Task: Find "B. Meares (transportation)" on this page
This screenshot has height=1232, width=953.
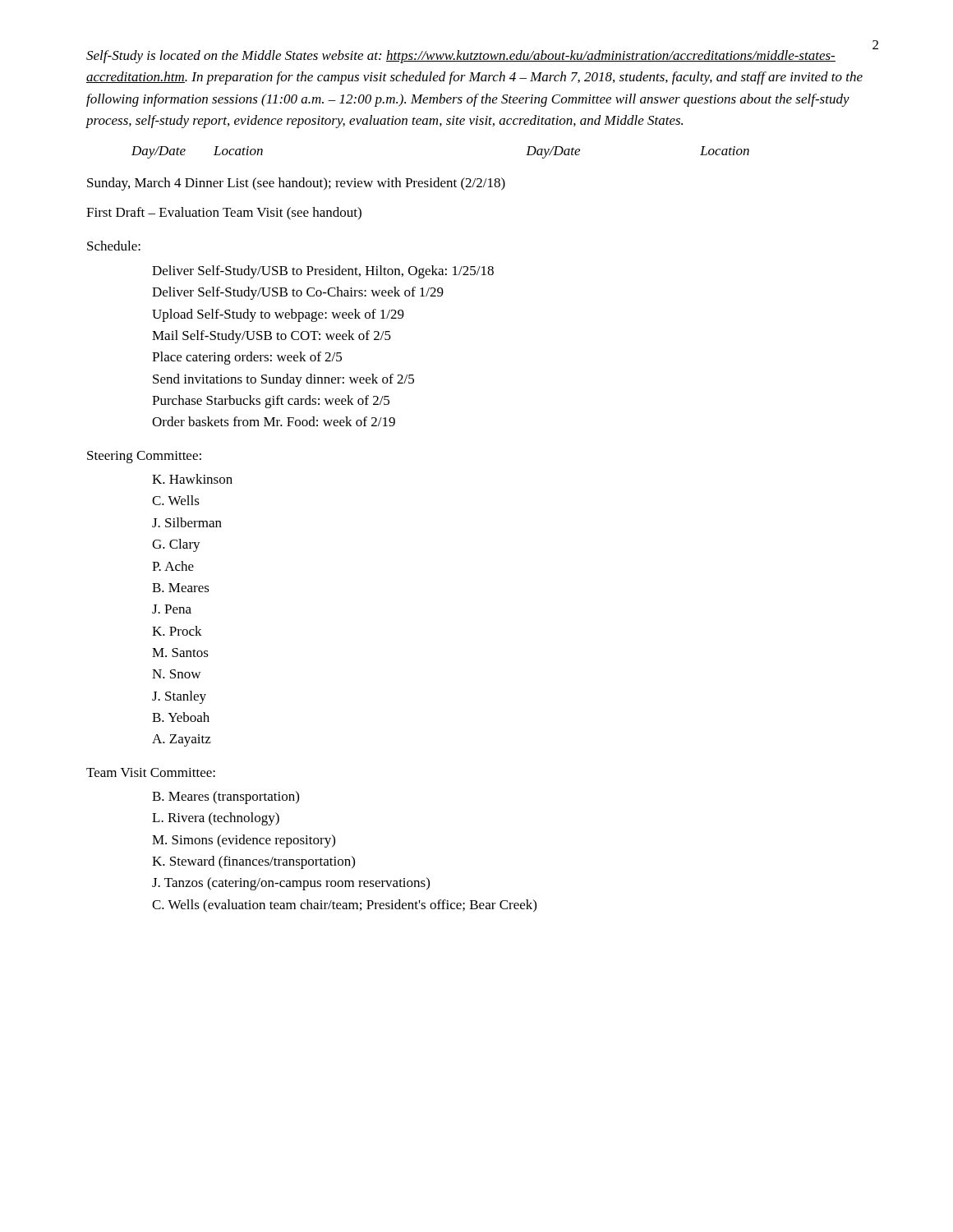Action: coord(226,796)
